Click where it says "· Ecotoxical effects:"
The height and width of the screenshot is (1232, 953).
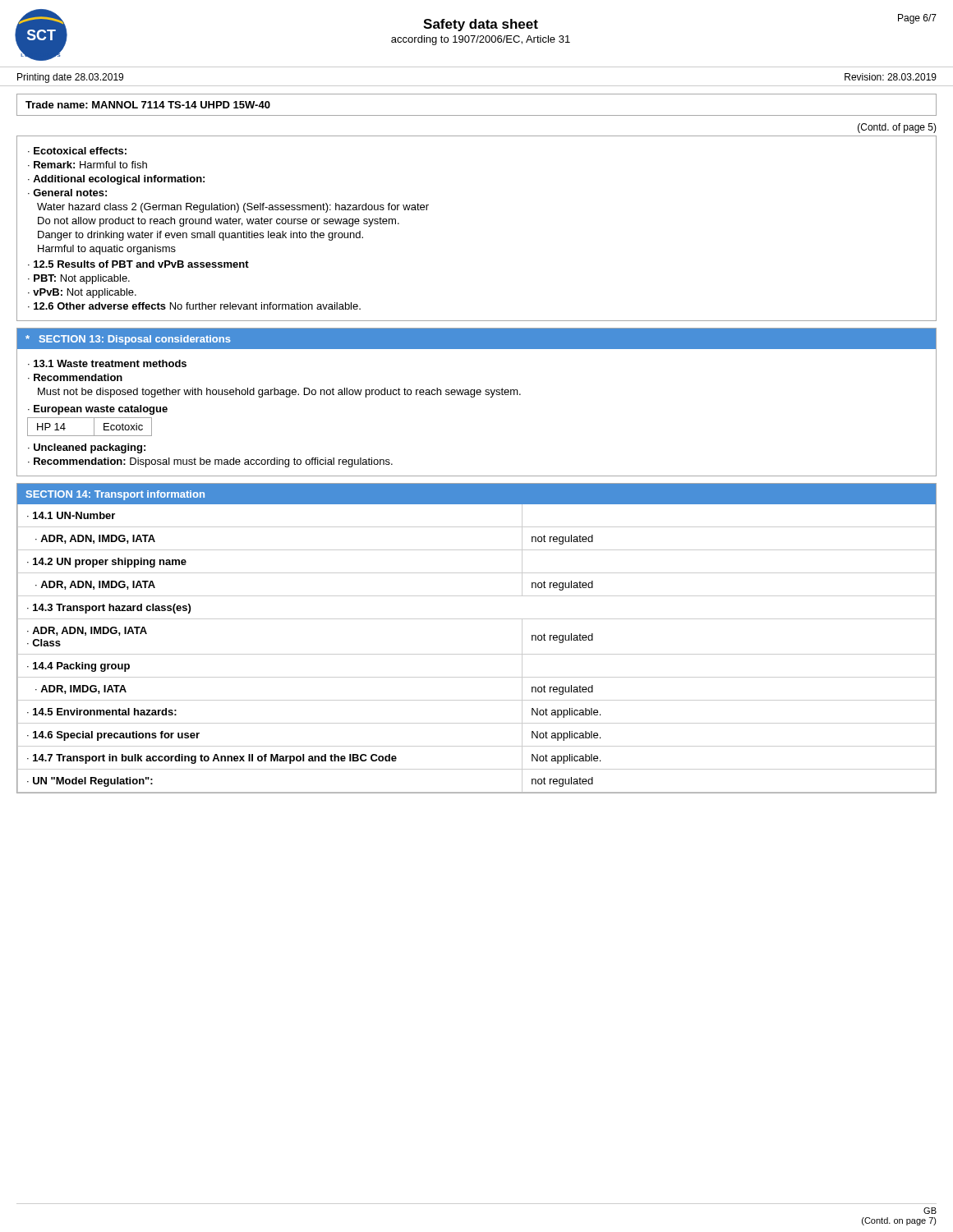77,151
